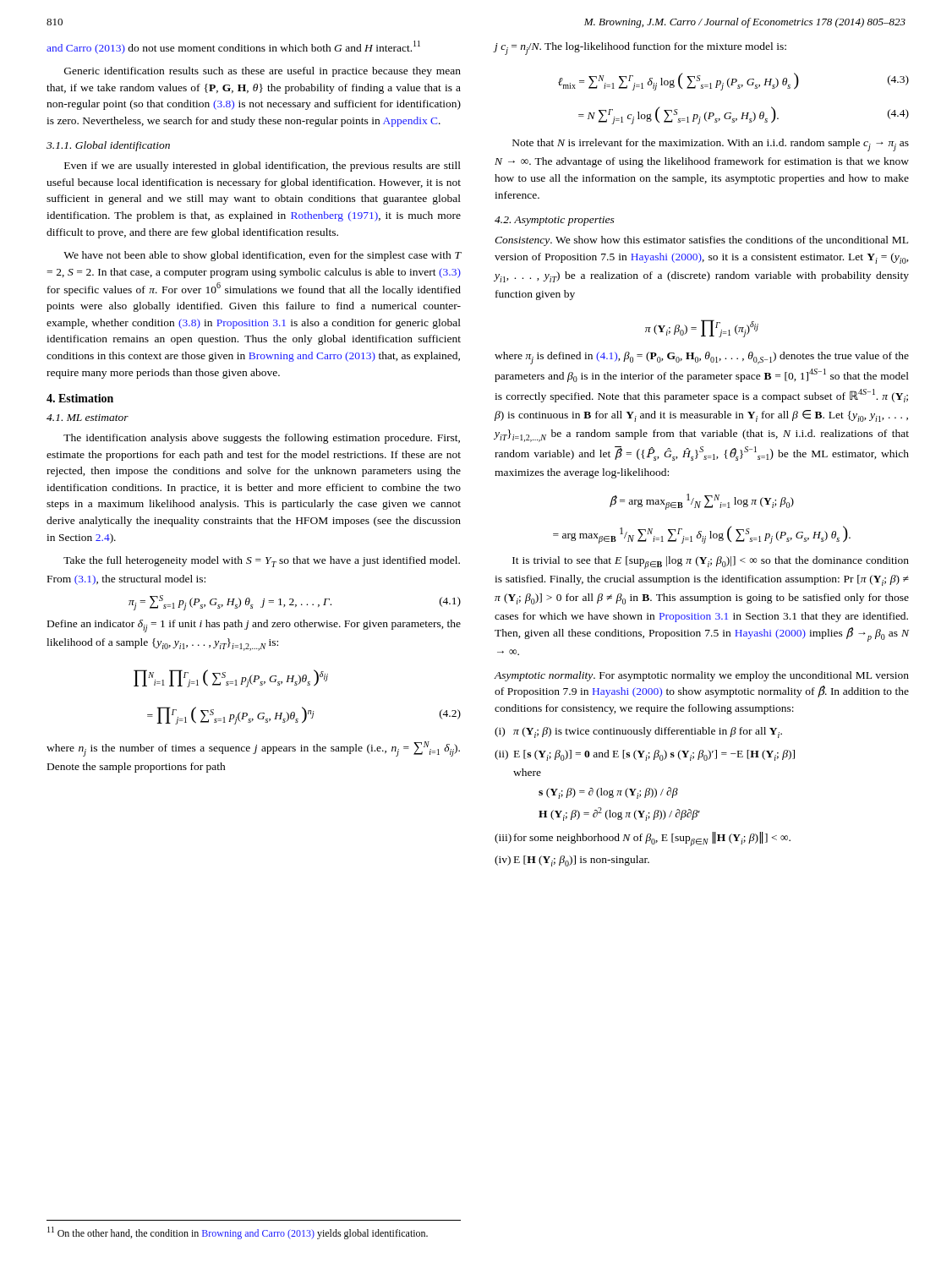This screenshot has height=1268, width=952.
Task: Navigate to the element starting "The identification analysis above suggests"
Action: click(254, 487)
